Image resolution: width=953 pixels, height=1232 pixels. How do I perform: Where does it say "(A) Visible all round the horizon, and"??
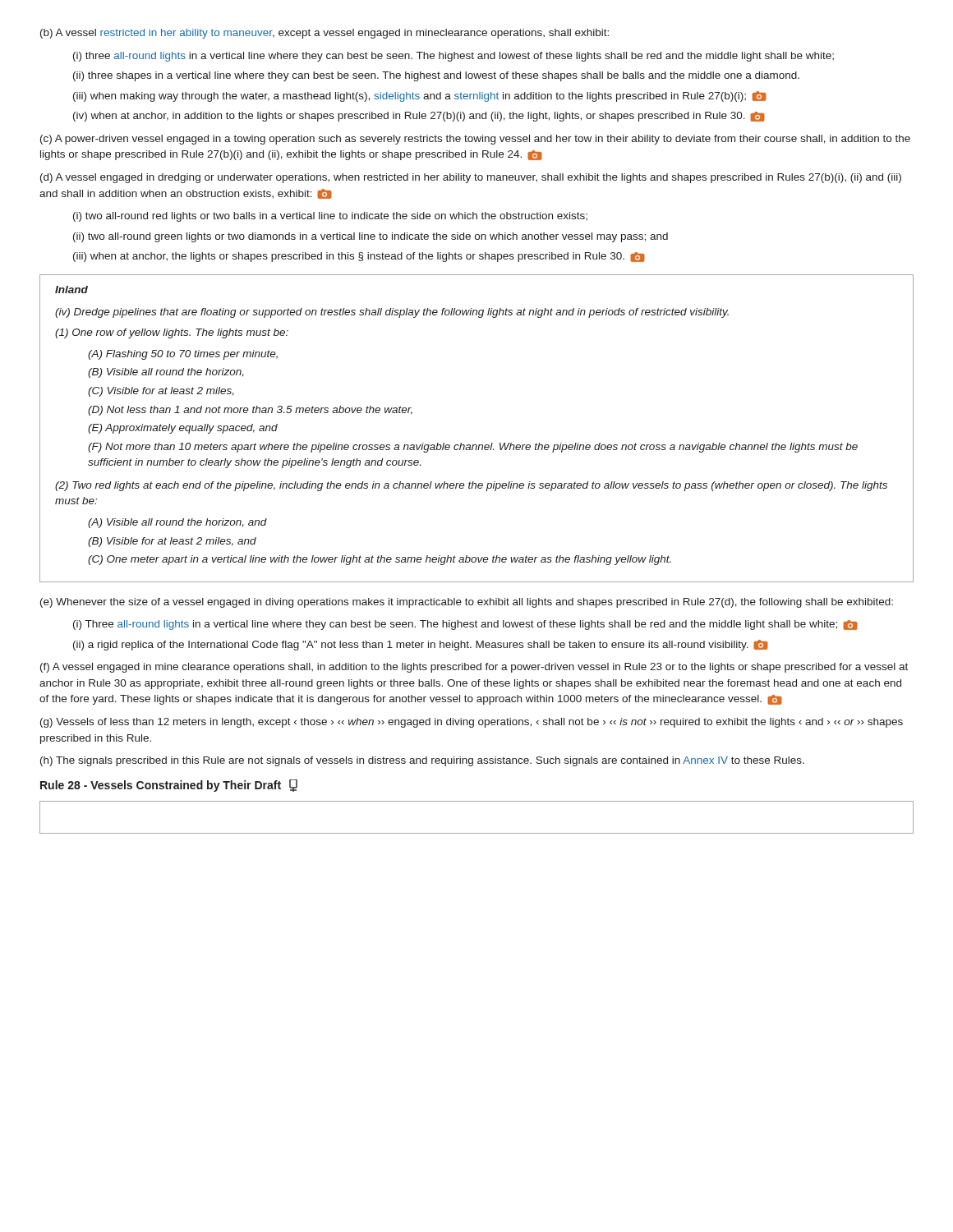coord(177,522)
